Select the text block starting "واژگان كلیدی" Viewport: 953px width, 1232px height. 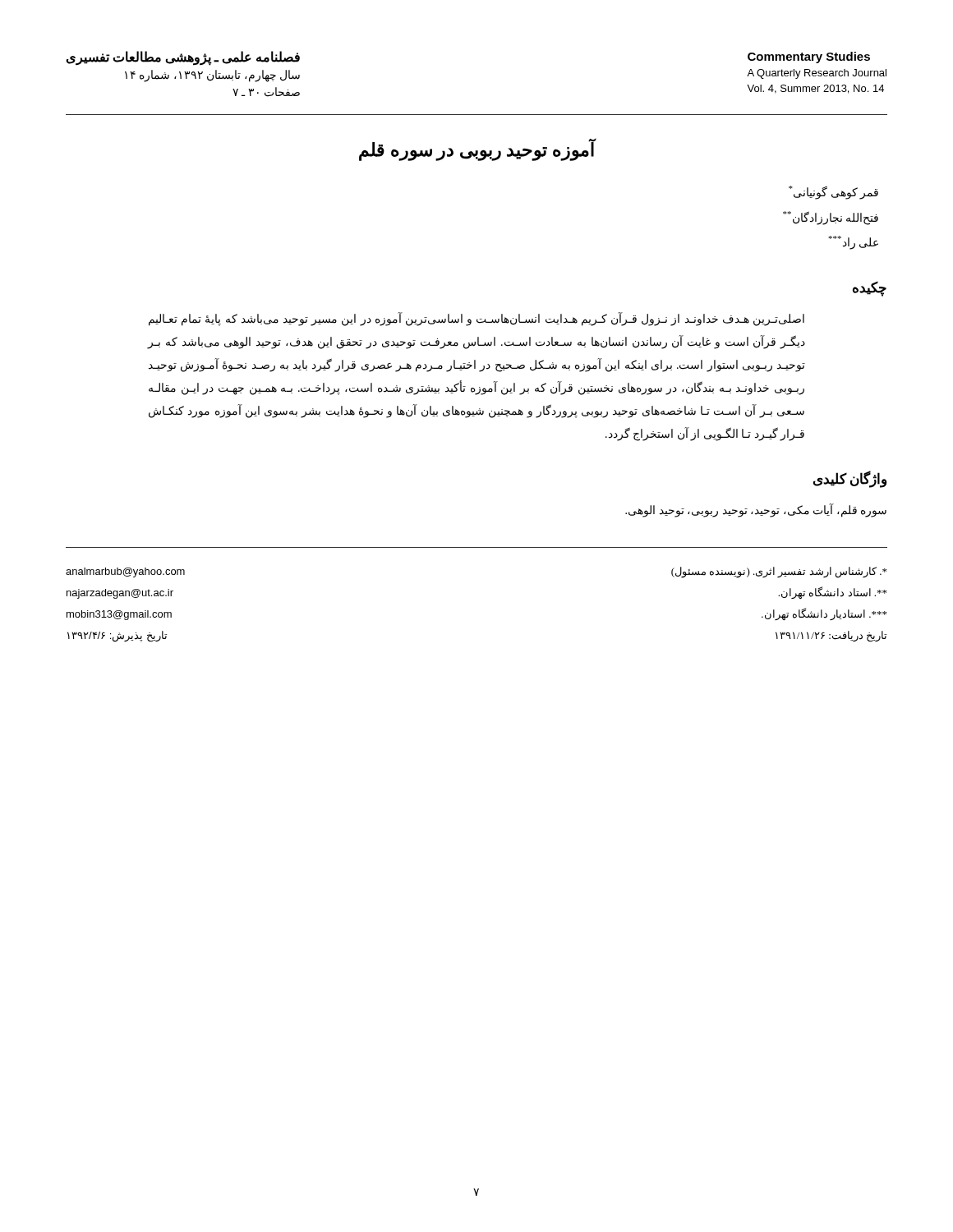[850, 479]
